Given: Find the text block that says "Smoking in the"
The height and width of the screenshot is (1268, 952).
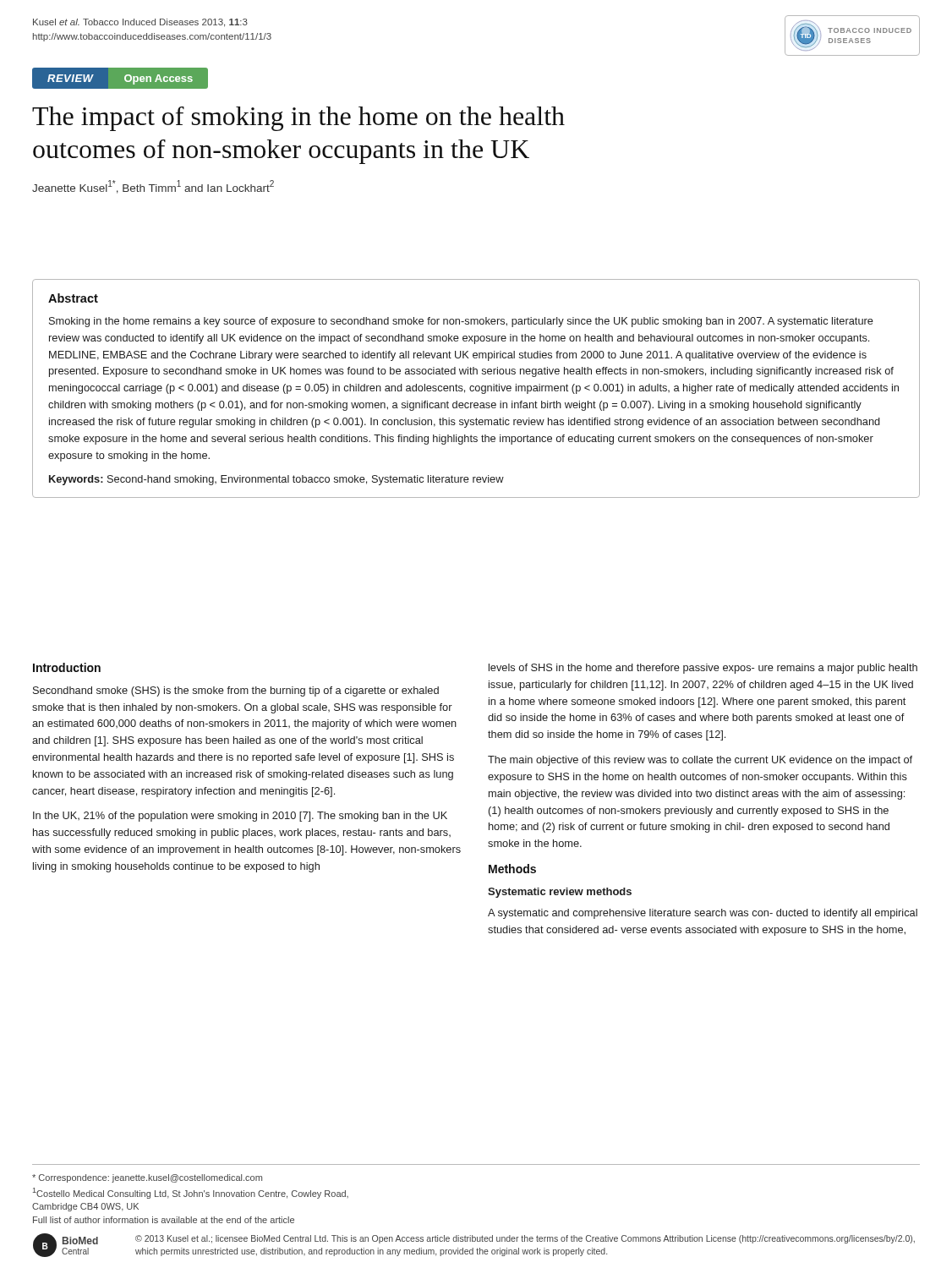Looking at the screenshot, I should (474, 388).
